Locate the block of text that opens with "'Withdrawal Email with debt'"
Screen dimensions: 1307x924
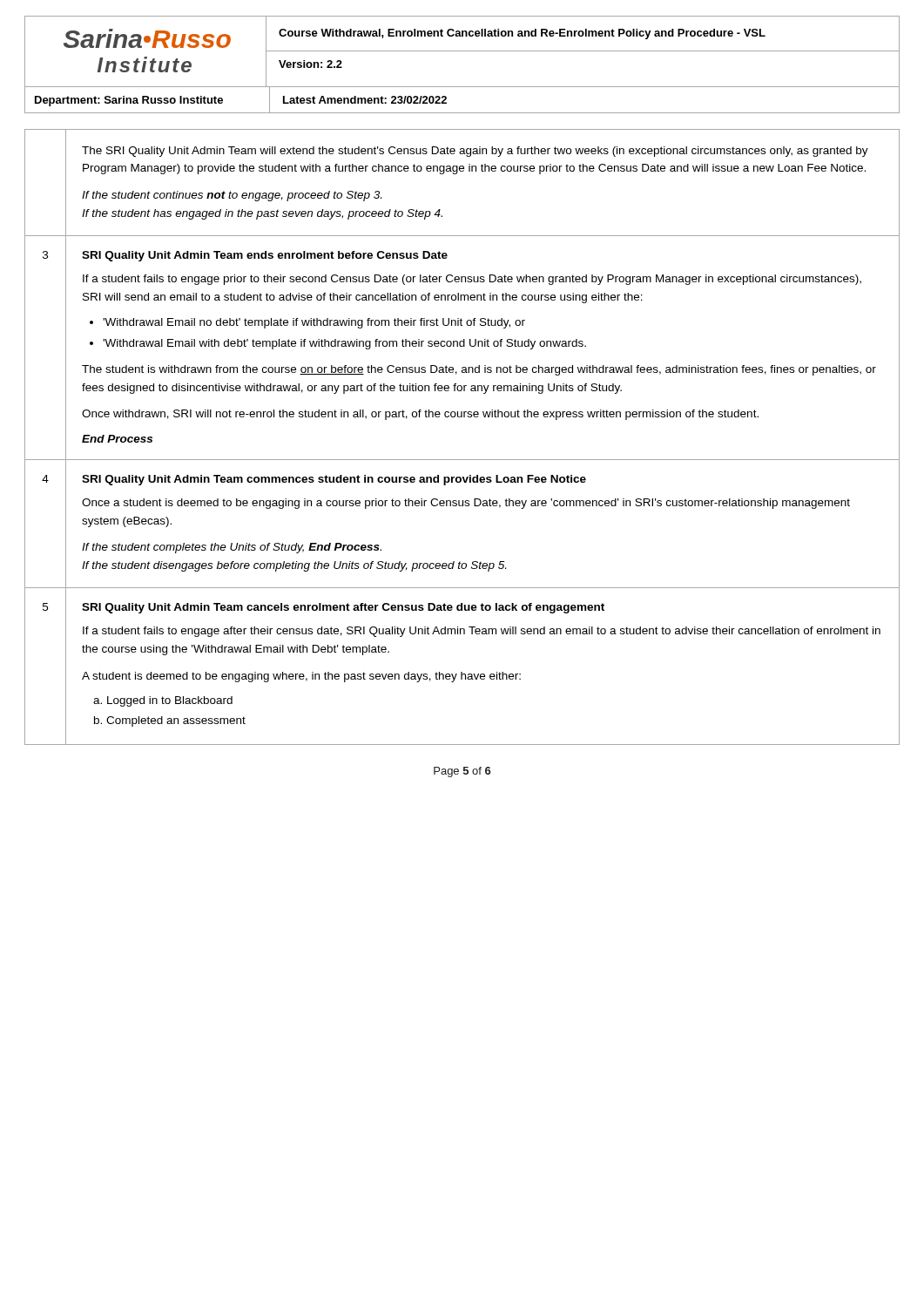click(345, 343)
